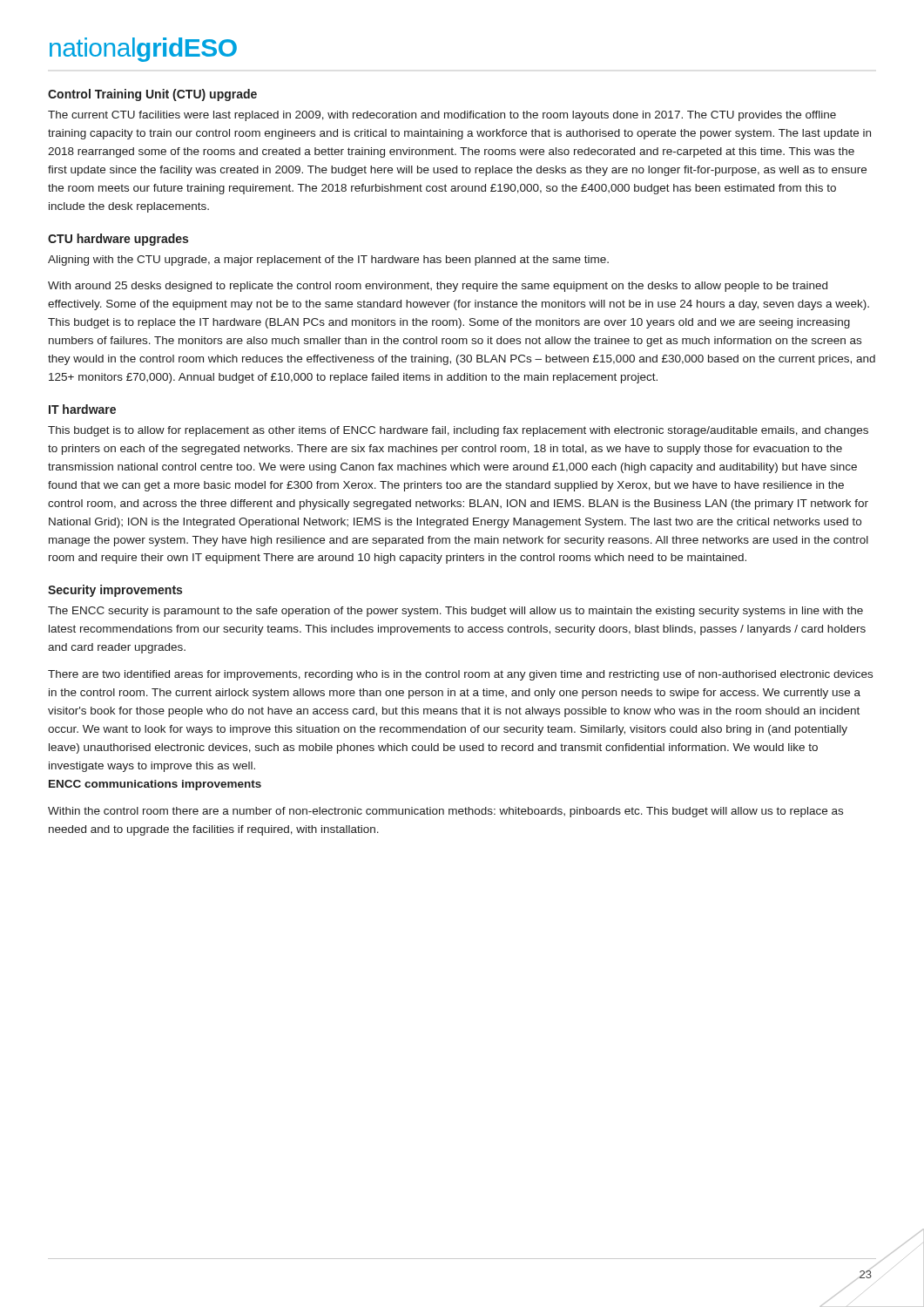Click the passage that begins "Aligning with the CTU"
Image resolution: width=924 pixels, height=1307 pixels.
pos(329,259)
